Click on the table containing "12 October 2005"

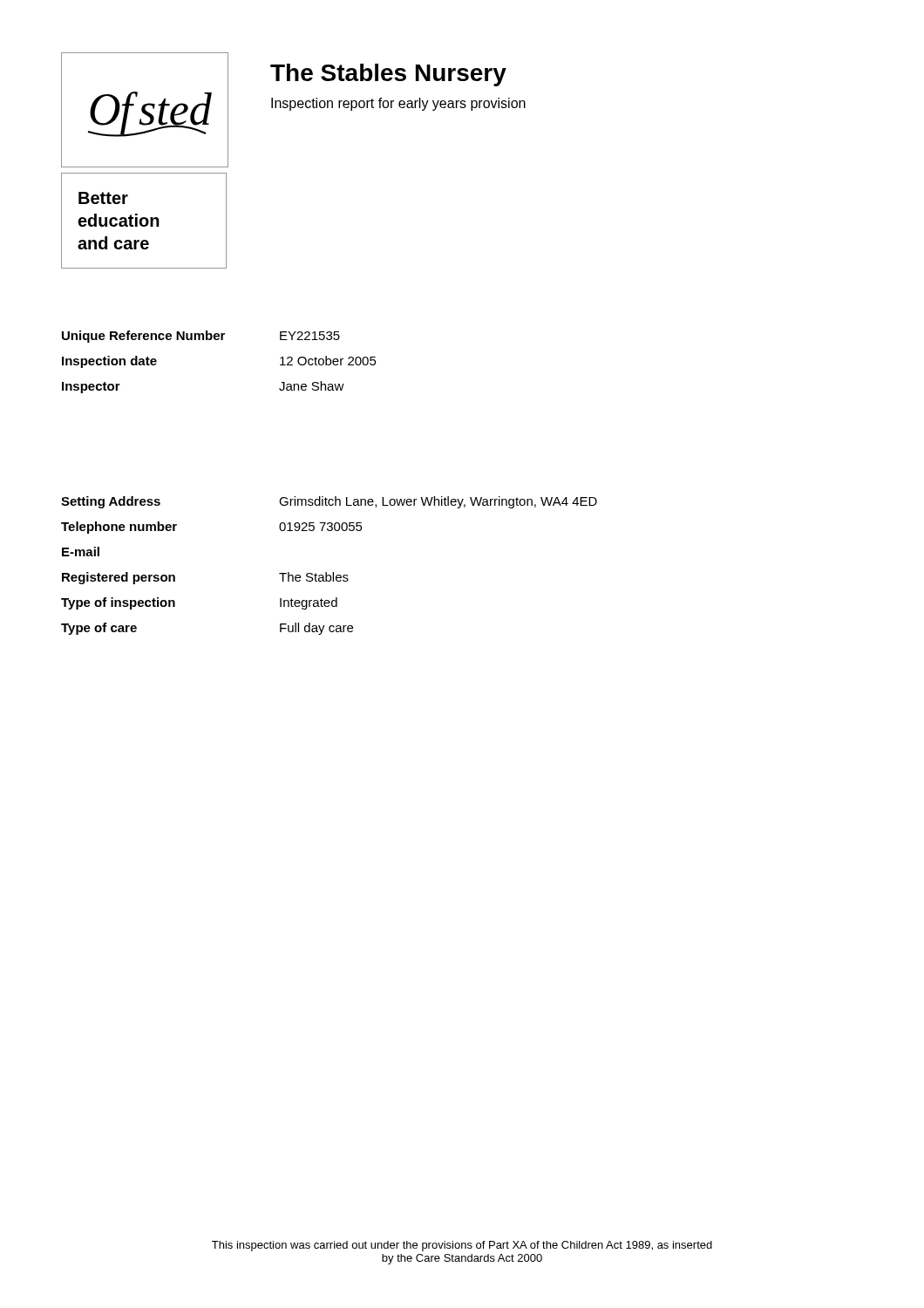click(x=453, y=361)
